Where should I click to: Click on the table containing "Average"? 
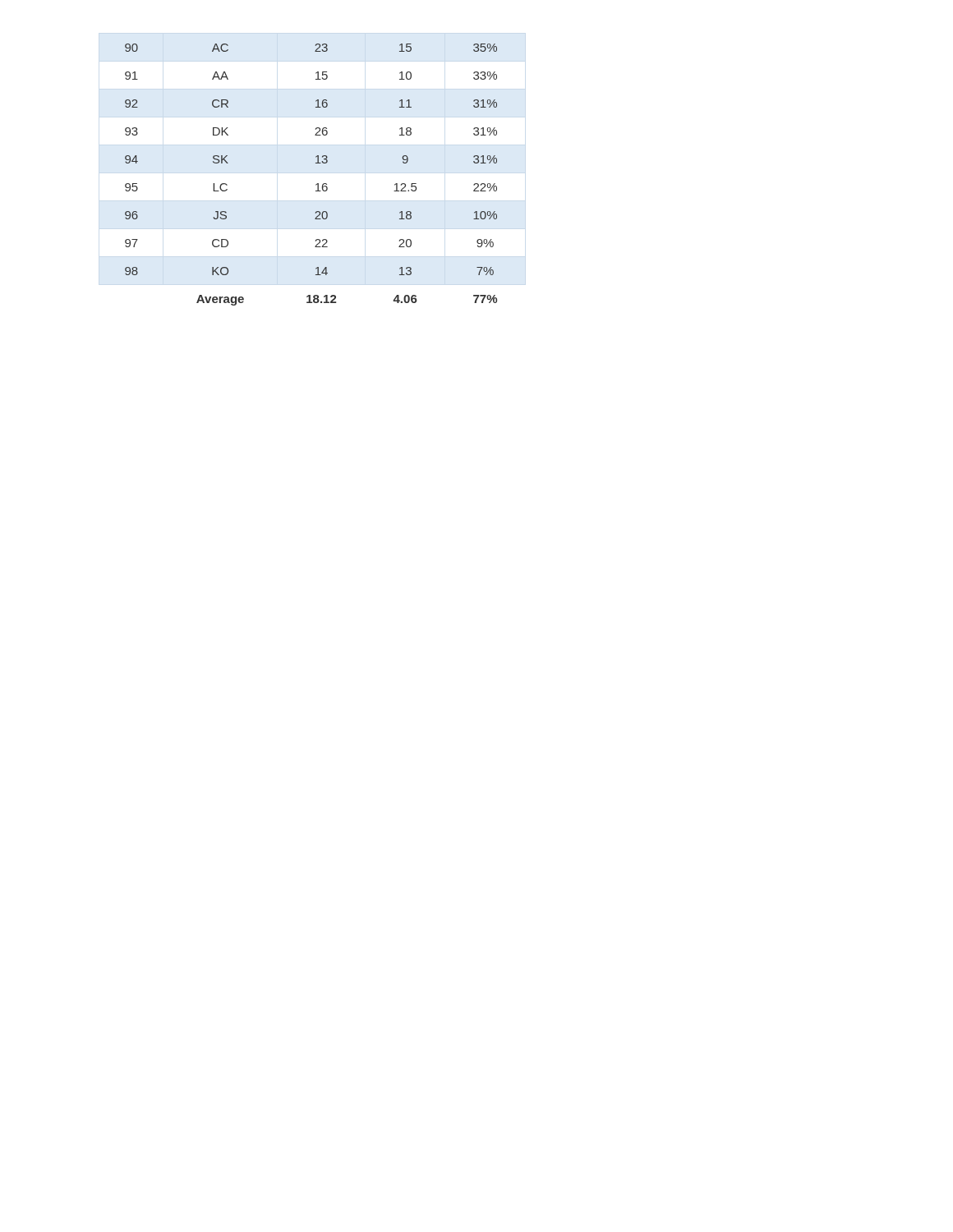coord(312,172)
